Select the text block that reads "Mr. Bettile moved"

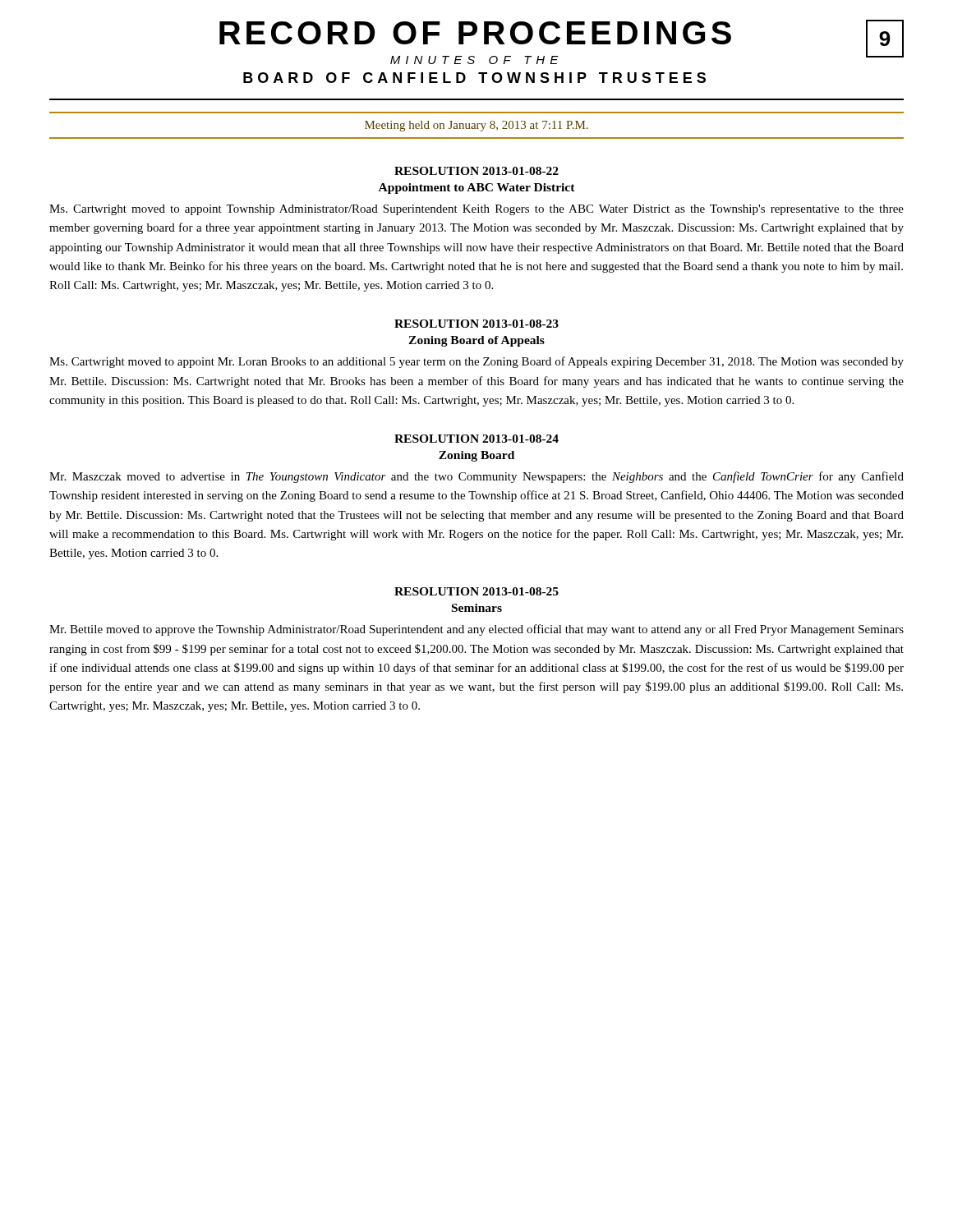point(476,668)
